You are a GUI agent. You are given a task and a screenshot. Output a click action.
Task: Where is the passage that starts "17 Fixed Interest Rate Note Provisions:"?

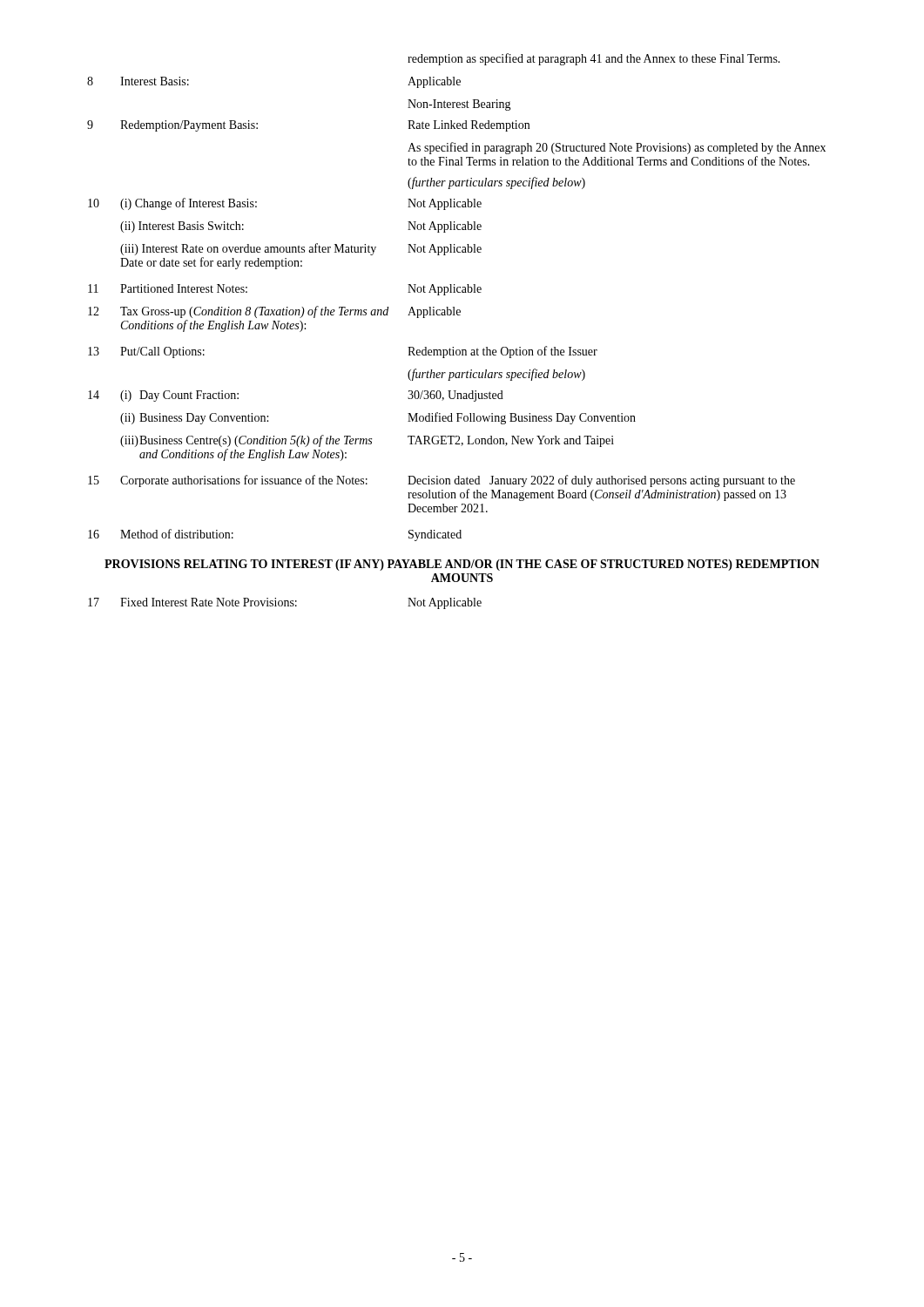coord(462,603)
